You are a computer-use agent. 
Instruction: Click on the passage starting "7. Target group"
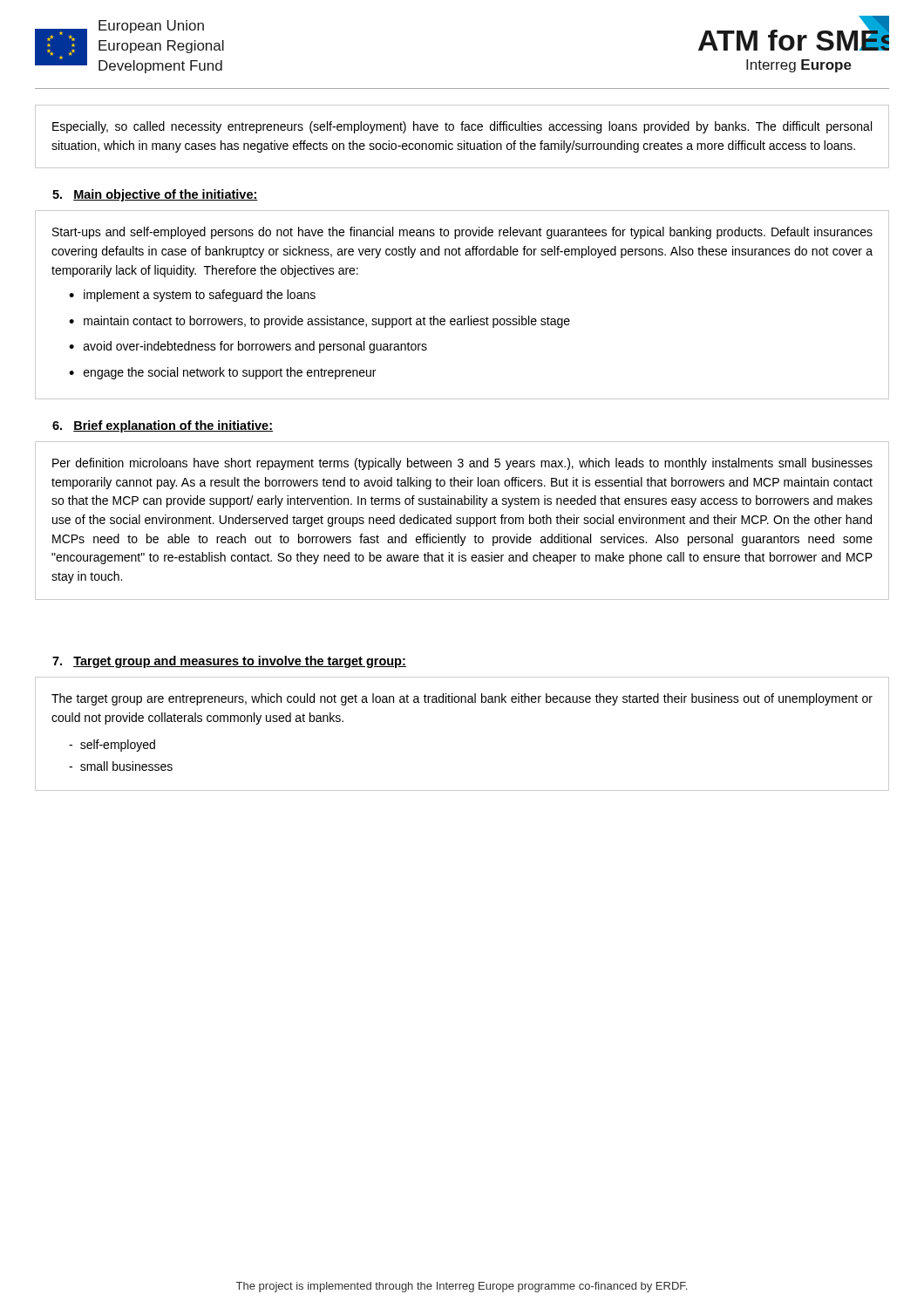(x=229, y=661)
